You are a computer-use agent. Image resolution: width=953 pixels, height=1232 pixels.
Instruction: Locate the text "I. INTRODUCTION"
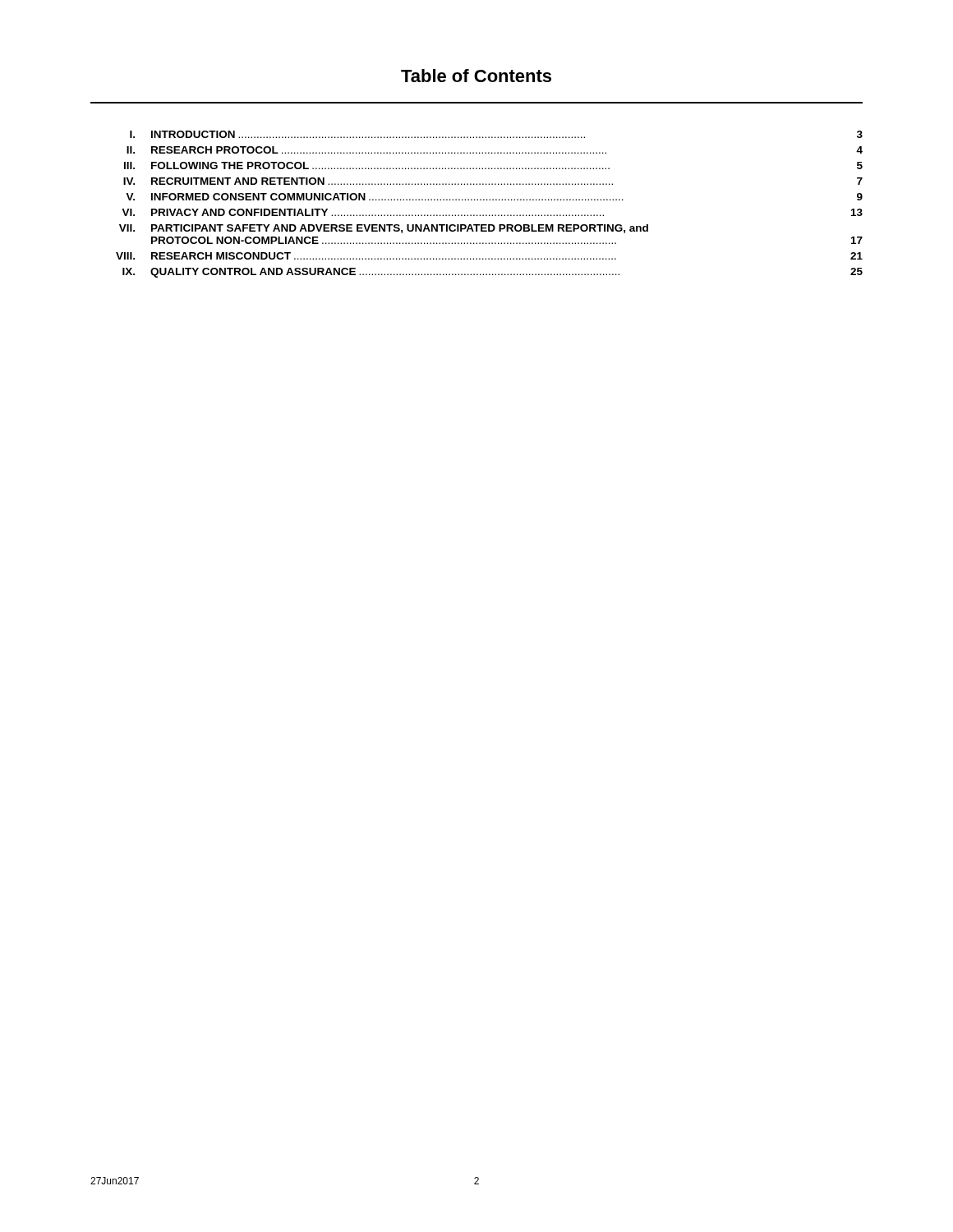(476, 134)
